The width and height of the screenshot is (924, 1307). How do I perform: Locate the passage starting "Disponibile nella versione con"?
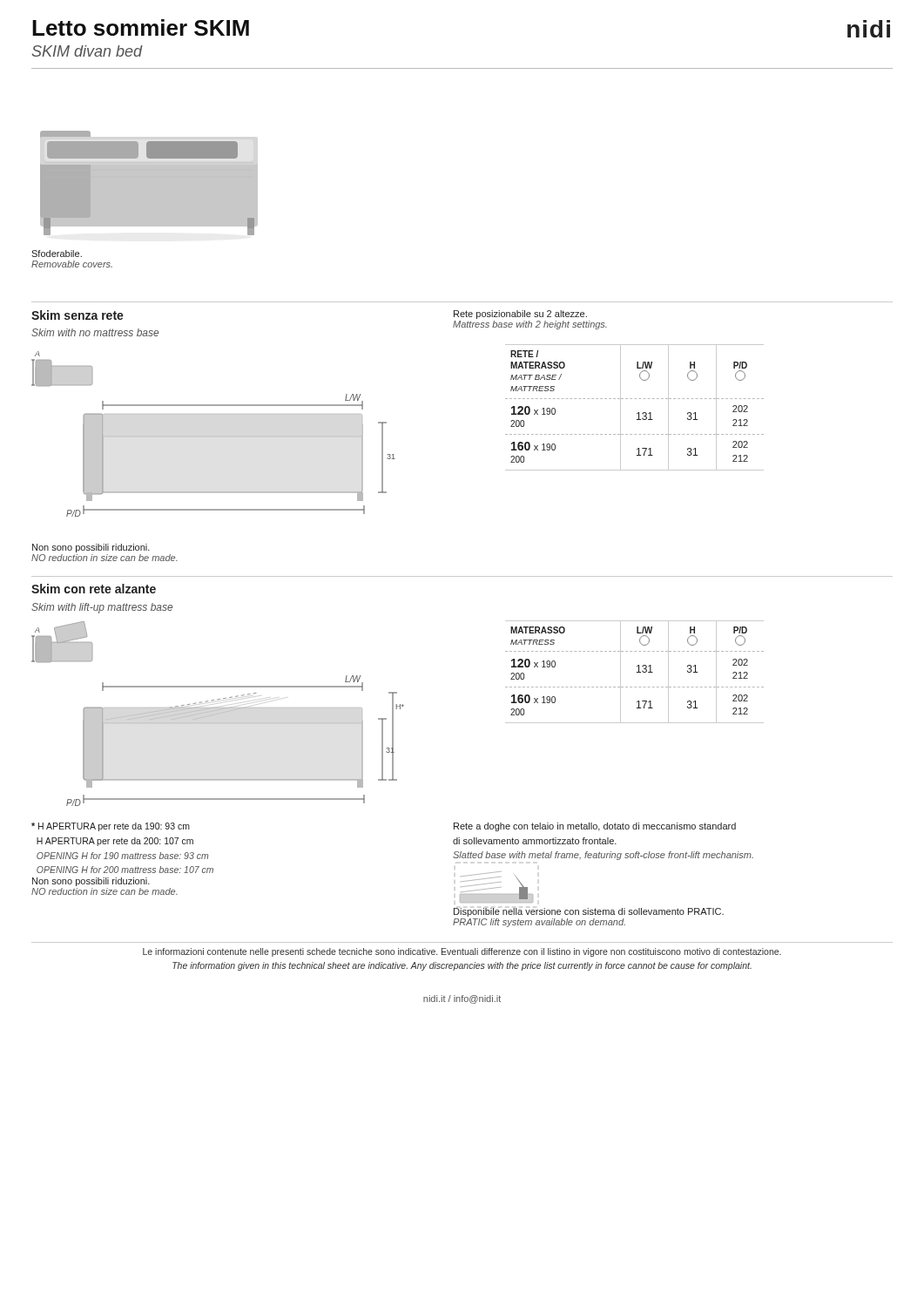pyautogui.click(x=589, y=917)
